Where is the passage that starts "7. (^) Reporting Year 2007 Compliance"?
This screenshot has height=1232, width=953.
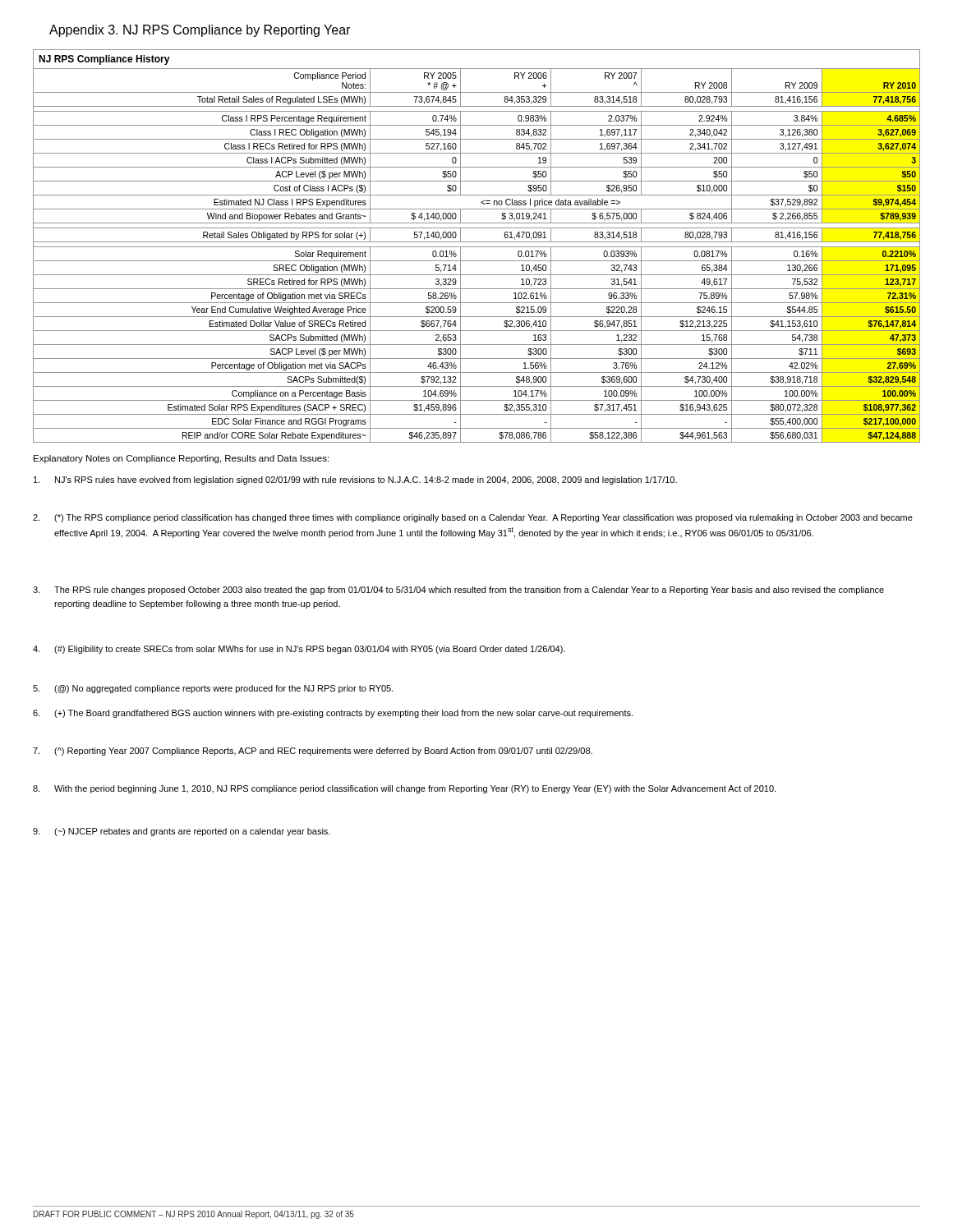313,751
